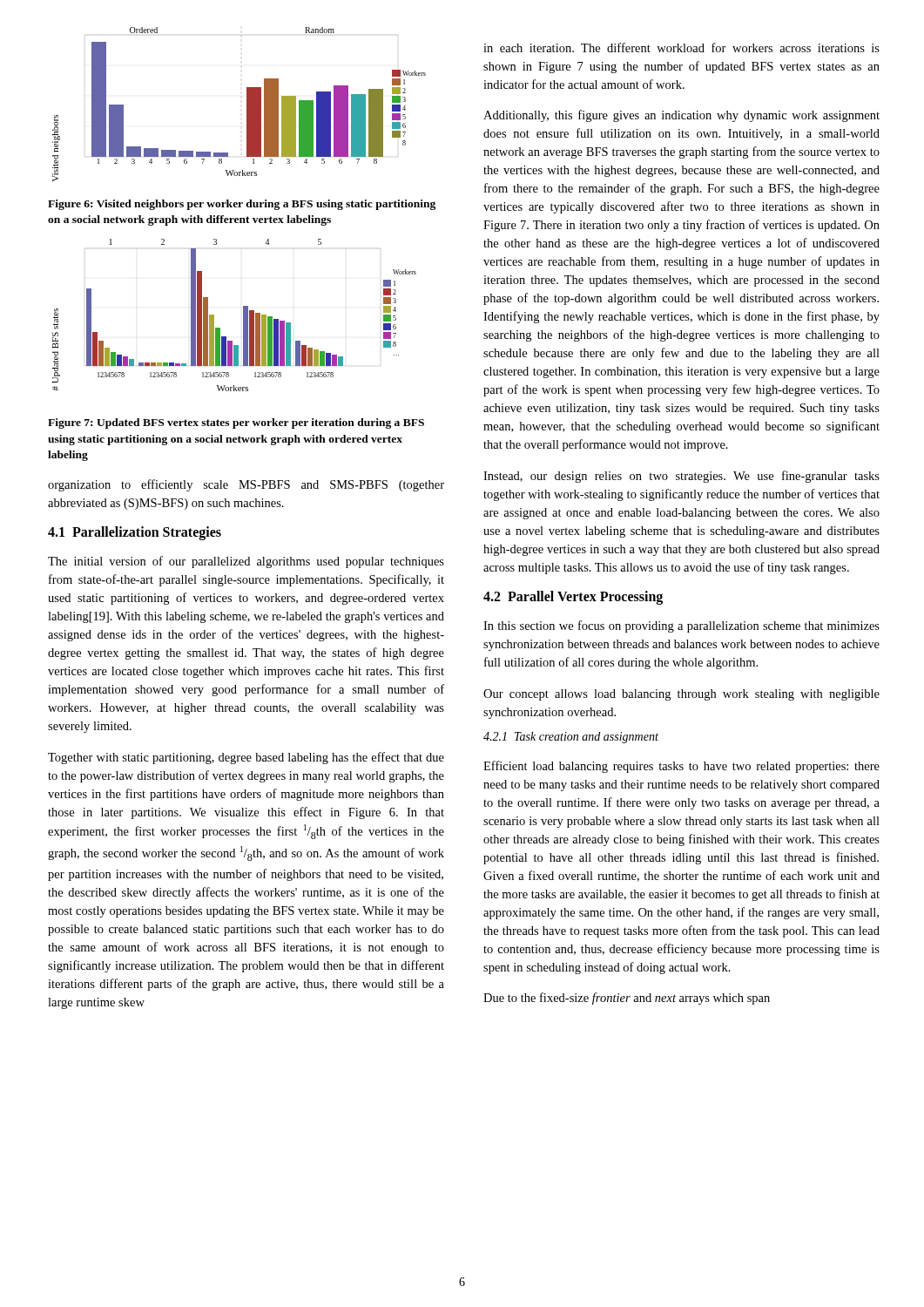Screen dimensions: 1307x924
Task: Click on the caption containing "Figure 7: Updated BFS vertex states"
Action: (236, 438)
